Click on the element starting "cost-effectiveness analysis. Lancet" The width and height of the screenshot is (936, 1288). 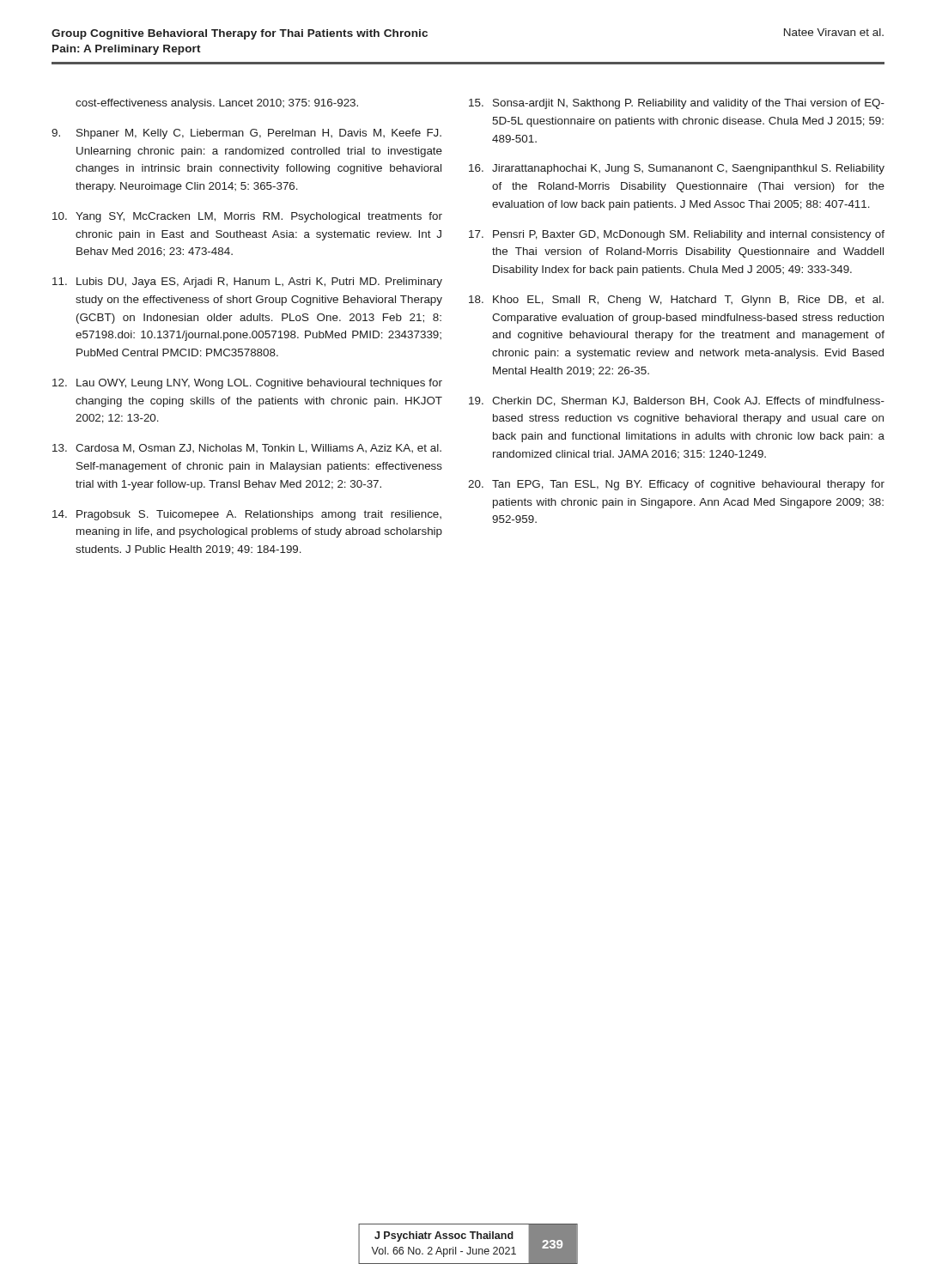[217, 103]
